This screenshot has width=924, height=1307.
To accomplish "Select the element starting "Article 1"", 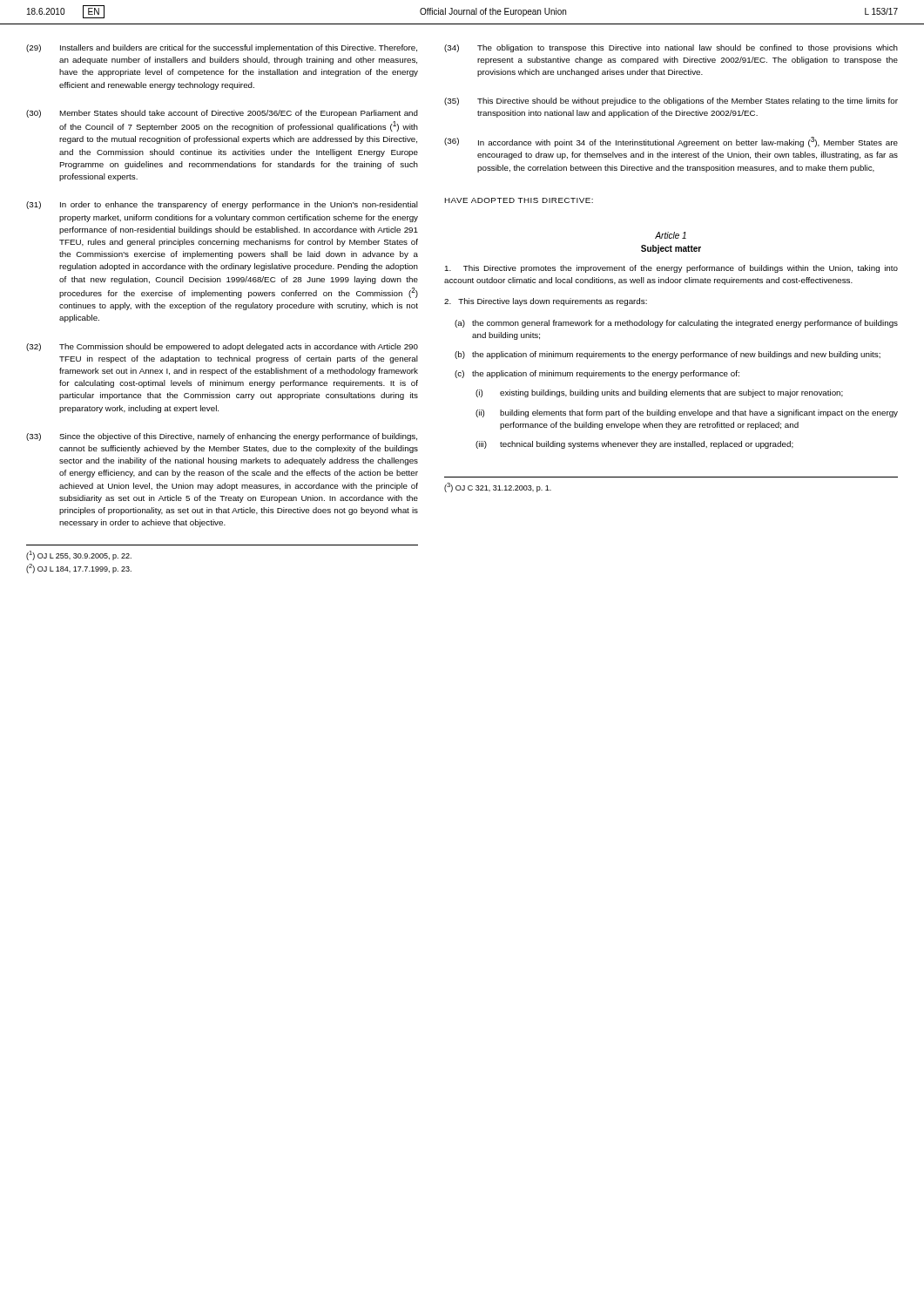I will [x=671, y=236].
